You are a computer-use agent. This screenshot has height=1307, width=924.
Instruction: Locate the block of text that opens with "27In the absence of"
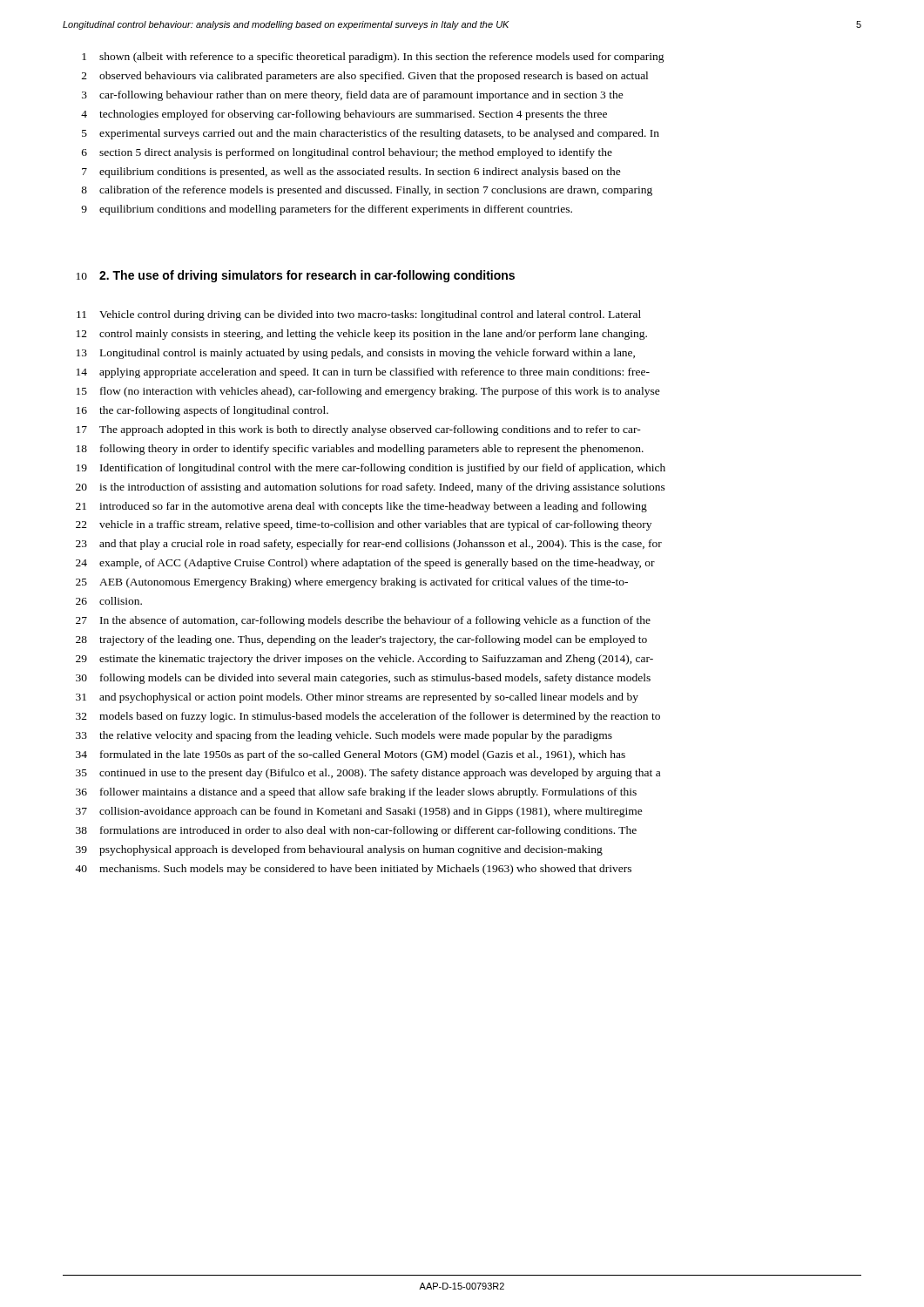[x=462, y=745]
